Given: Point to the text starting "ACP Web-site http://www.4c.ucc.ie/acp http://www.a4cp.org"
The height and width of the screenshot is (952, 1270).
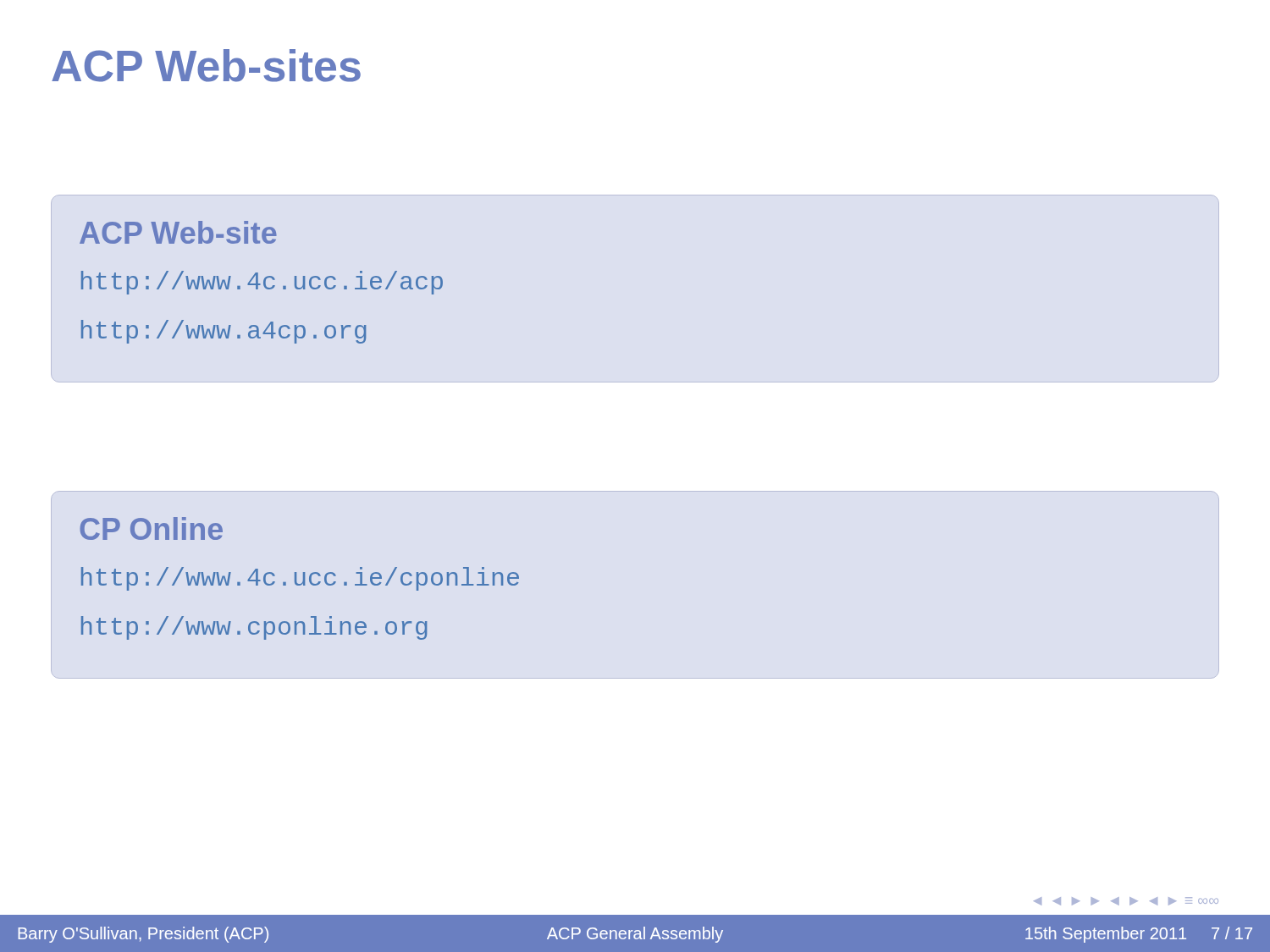Looking at the screenshot, I should pos(178,232).
